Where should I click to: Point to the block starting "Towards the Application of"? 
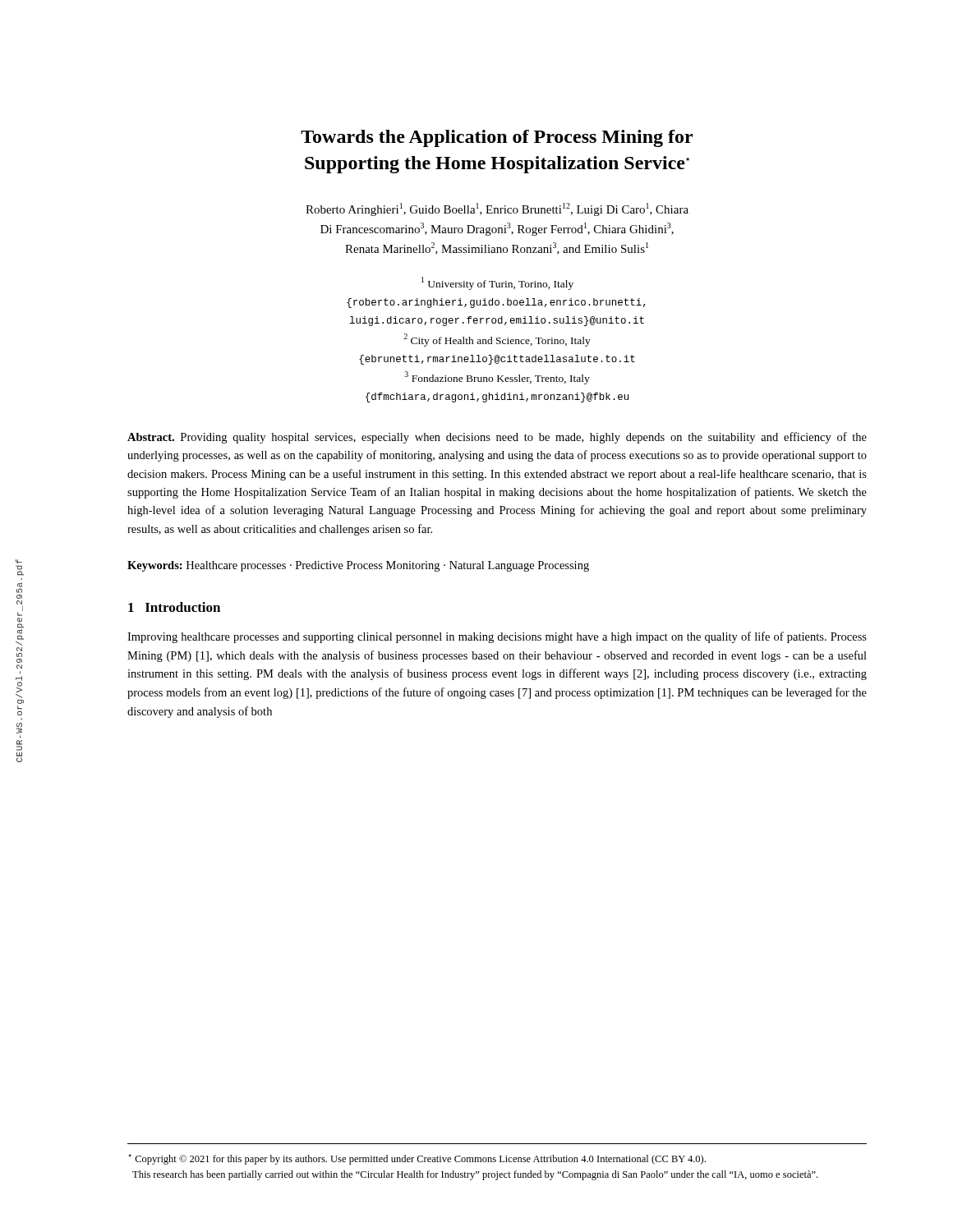tap(497, 150)
